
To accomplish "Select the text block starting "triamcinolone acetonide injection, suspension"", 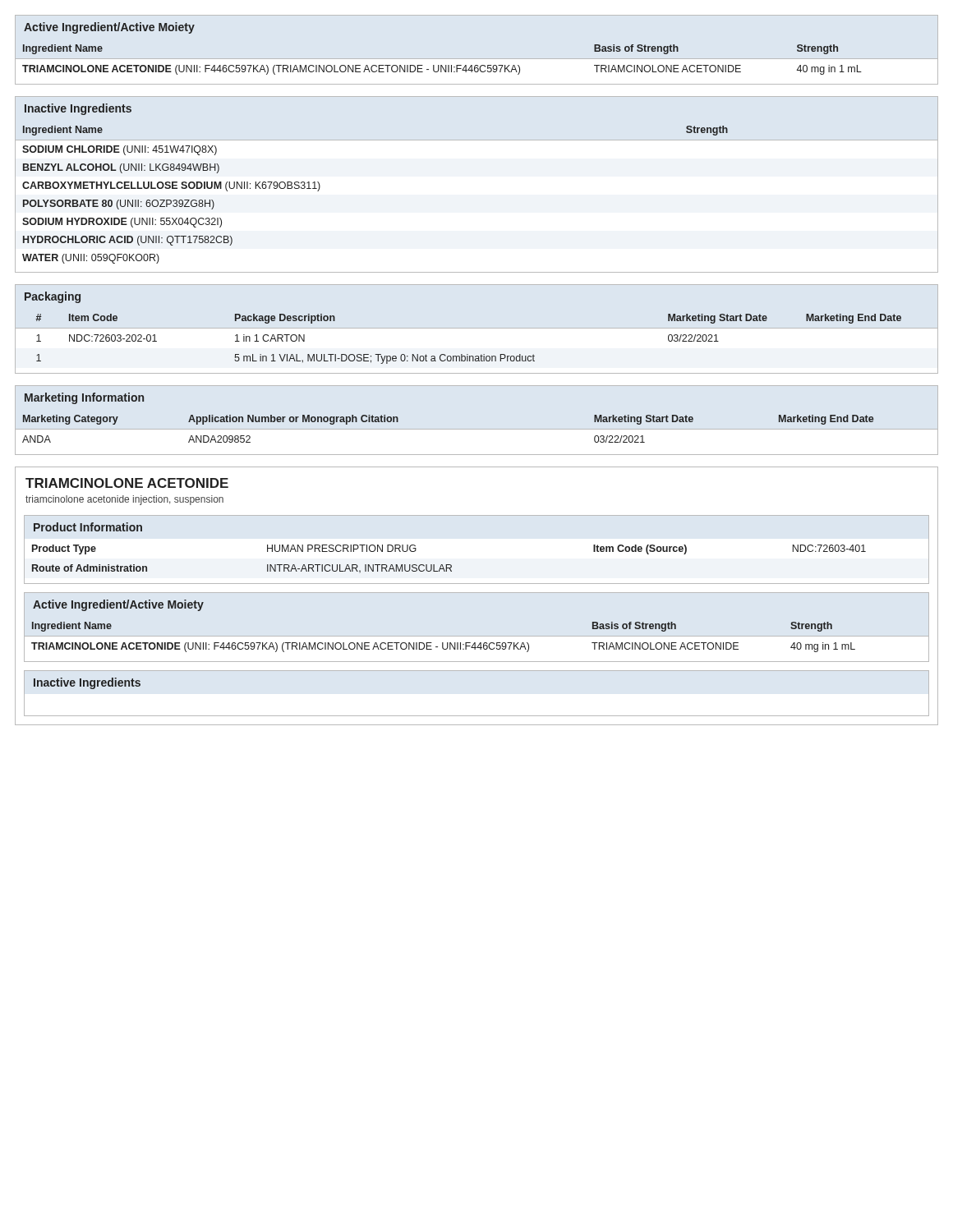I will coord(124,500).
